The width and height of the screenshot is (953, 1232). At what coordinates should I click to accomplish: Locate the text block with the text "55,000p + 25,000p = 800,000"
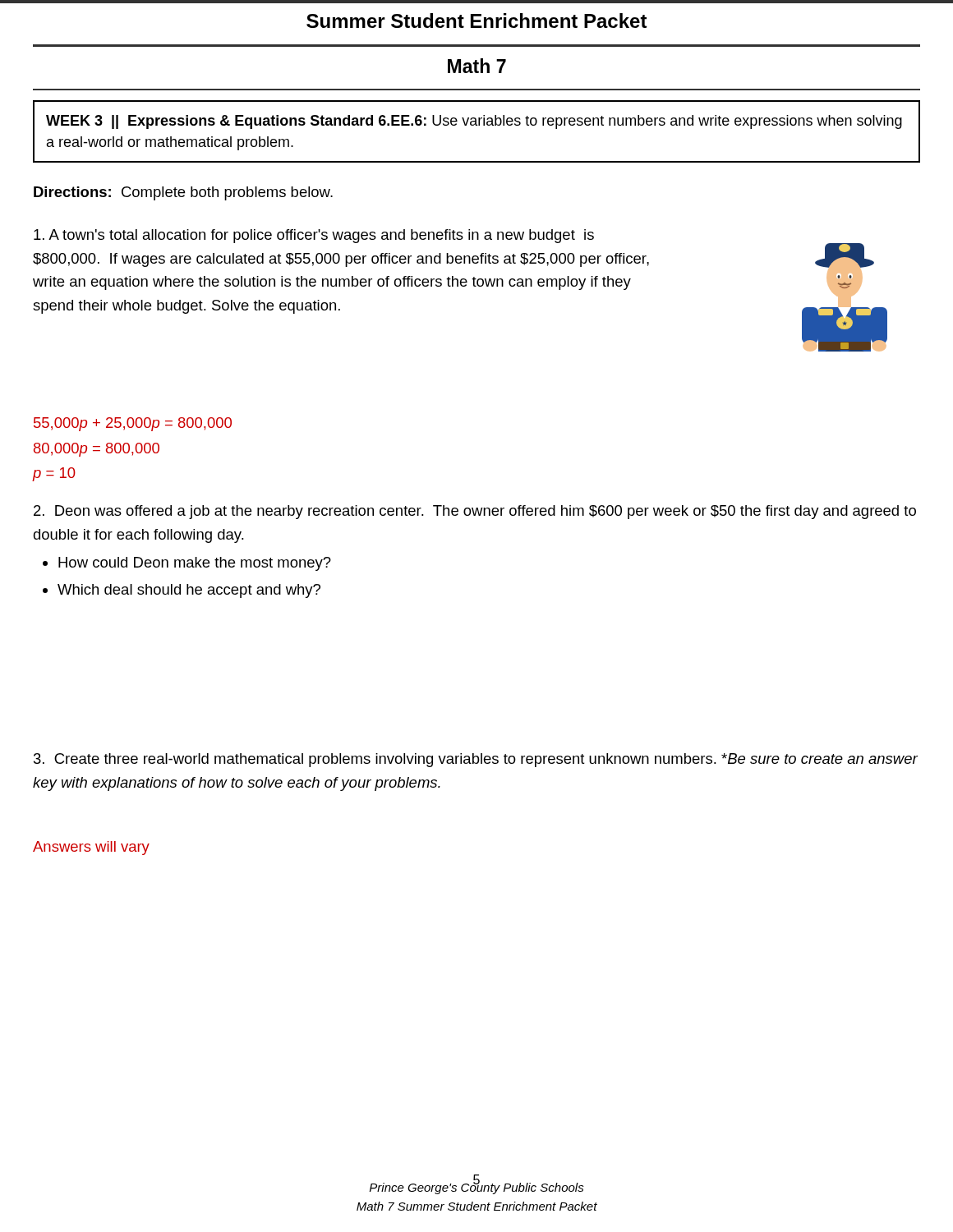coord(133,448)
